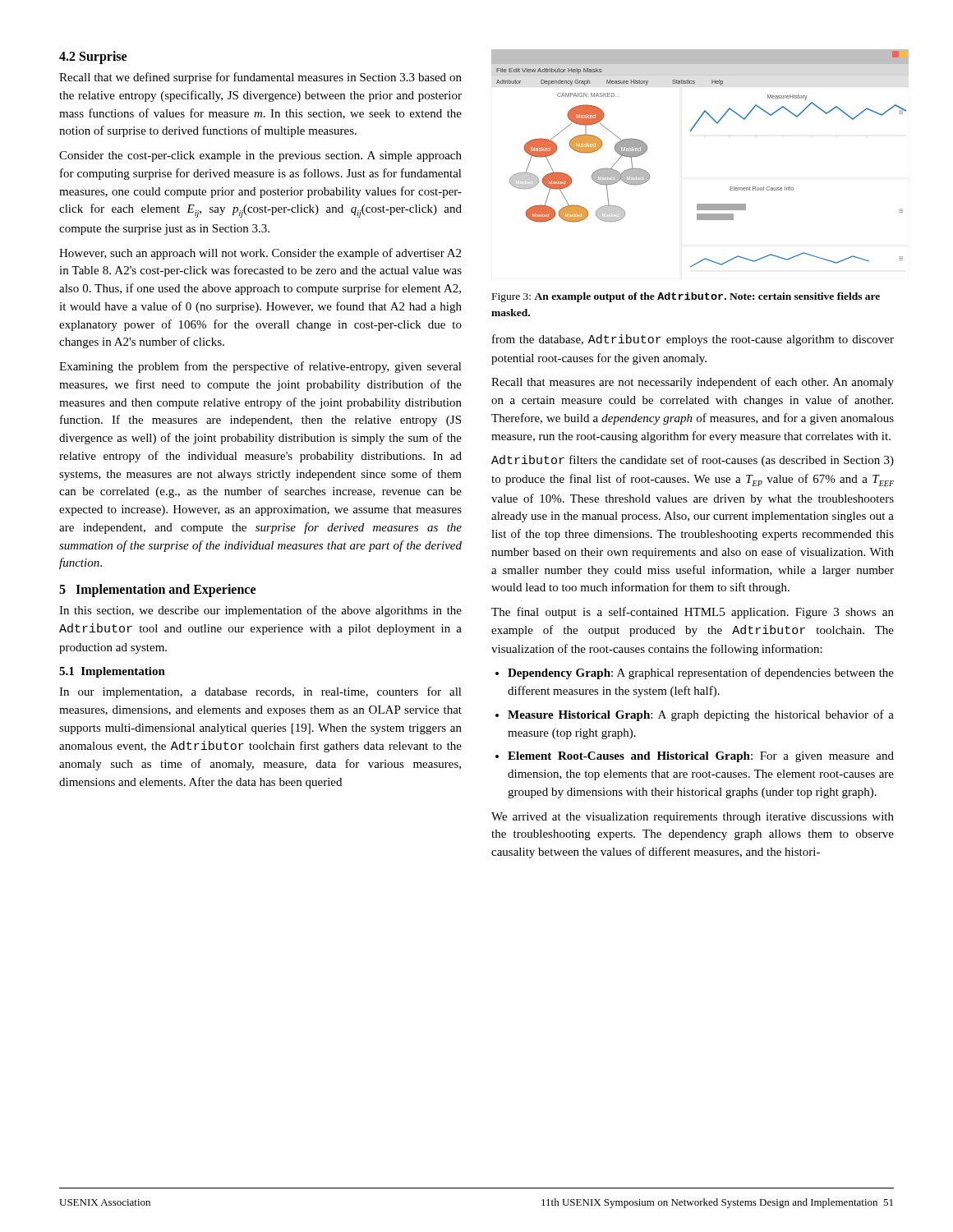Locate the text starting "5.1 Implementation"
This screenshot has height=1232, width=953.
tap(112, 671)
